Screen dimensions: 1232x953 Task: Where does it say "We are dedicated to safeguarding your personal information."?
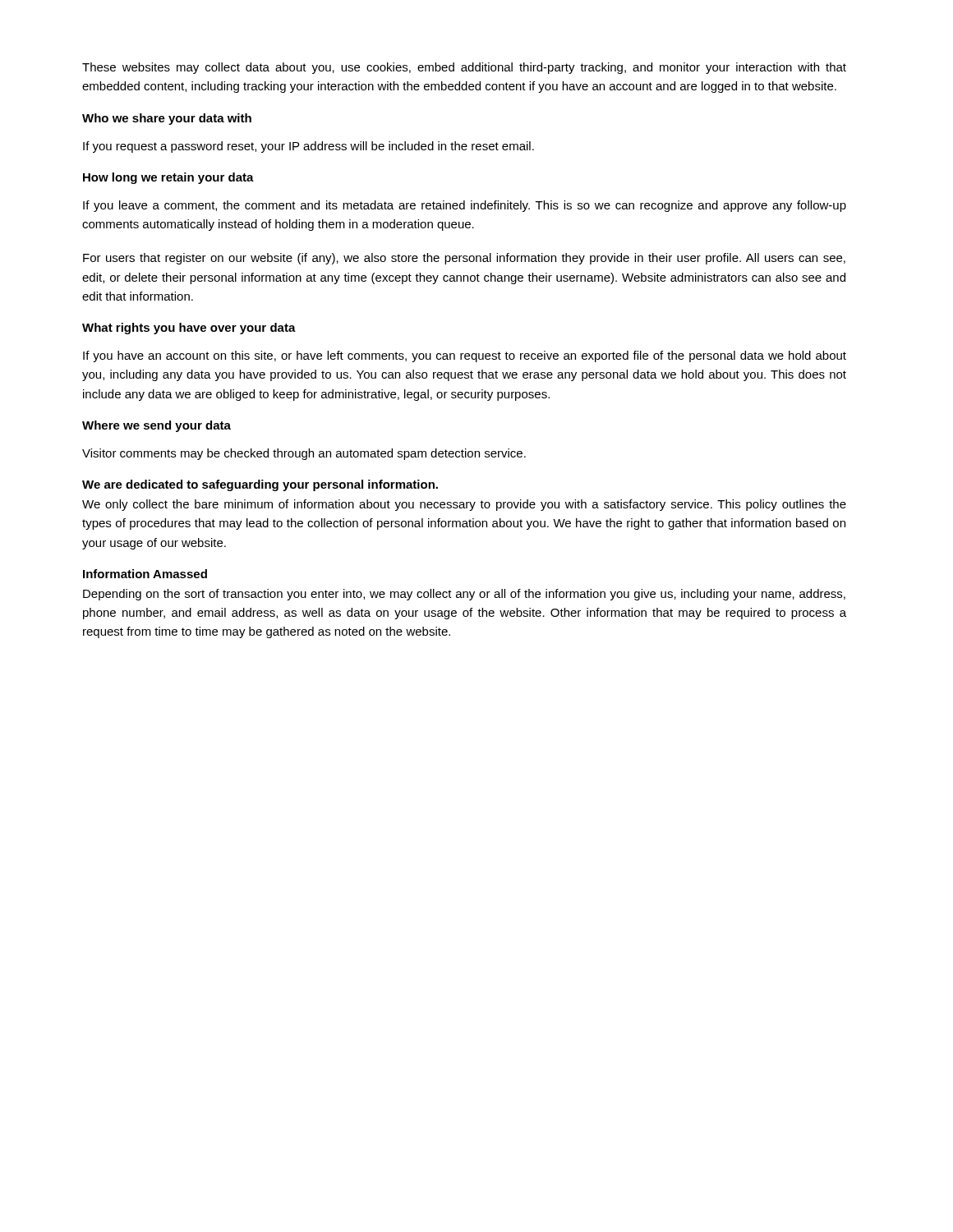[x=260, y=484]
